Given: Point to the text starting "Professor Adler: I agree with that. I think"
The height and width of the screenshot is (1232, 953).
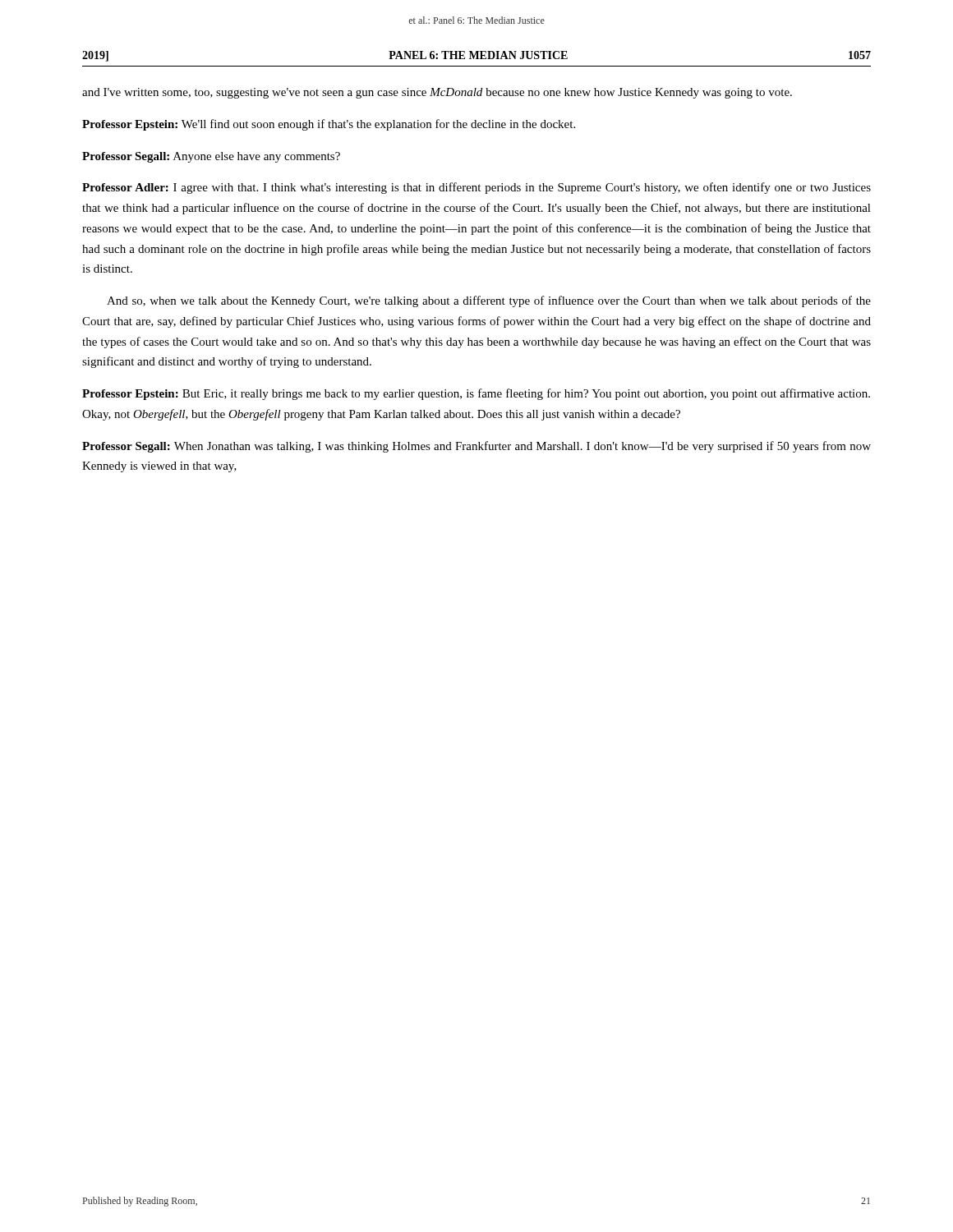Looking at the screenshot, I should point(476,228).
